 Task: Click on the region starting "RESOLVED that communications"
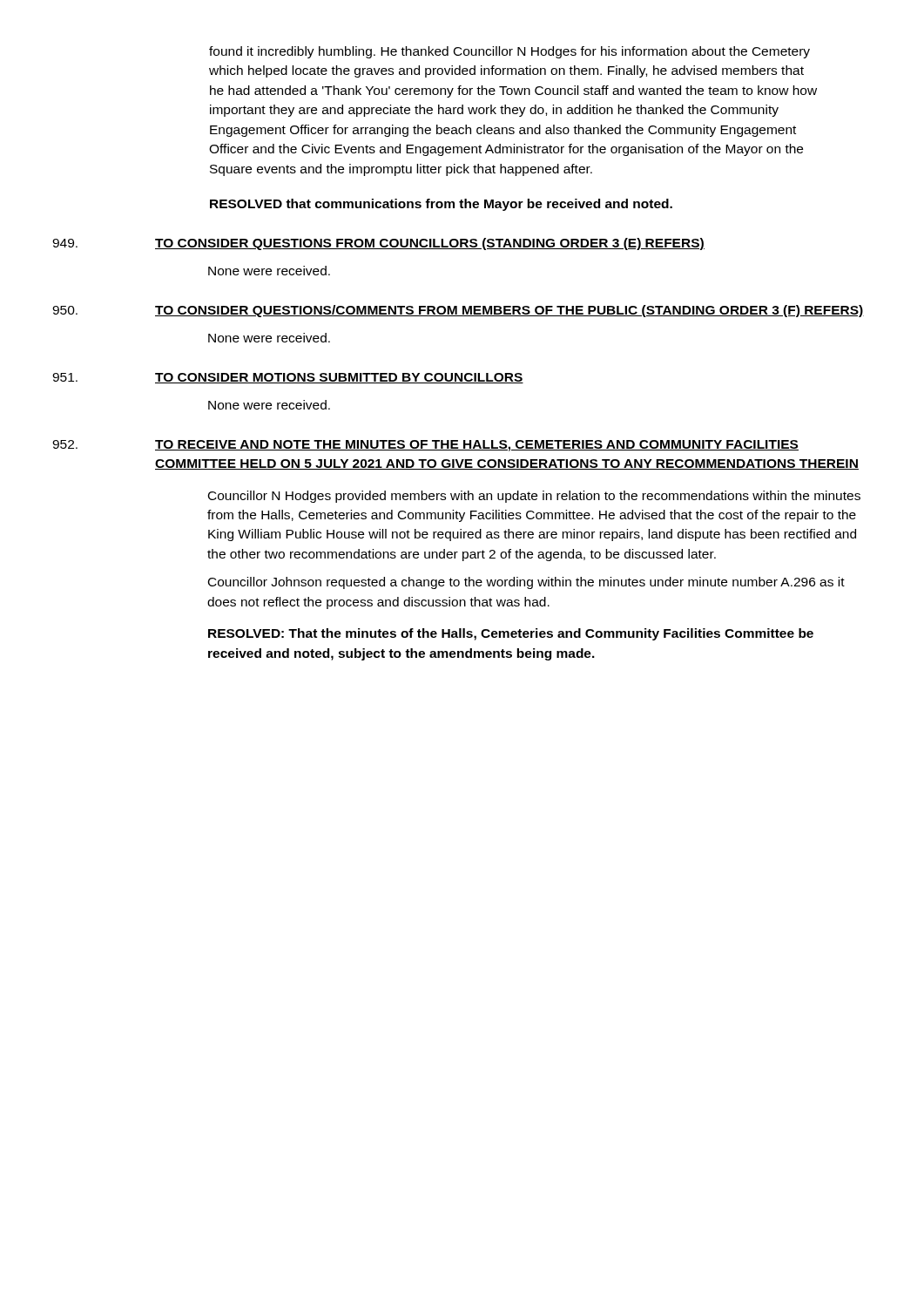(514, 204)
